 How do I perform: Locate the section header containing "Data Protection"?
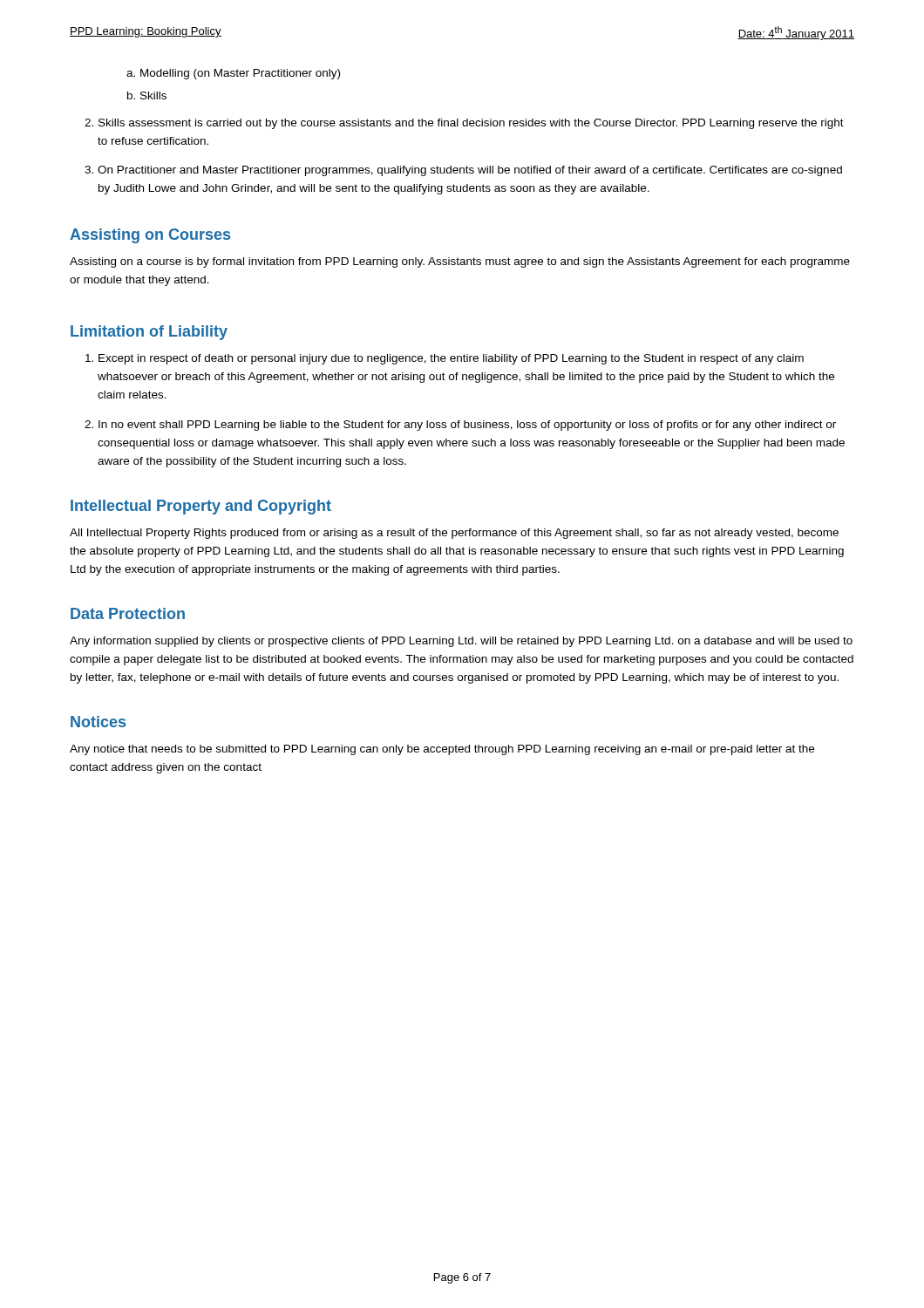coord(128,614)
